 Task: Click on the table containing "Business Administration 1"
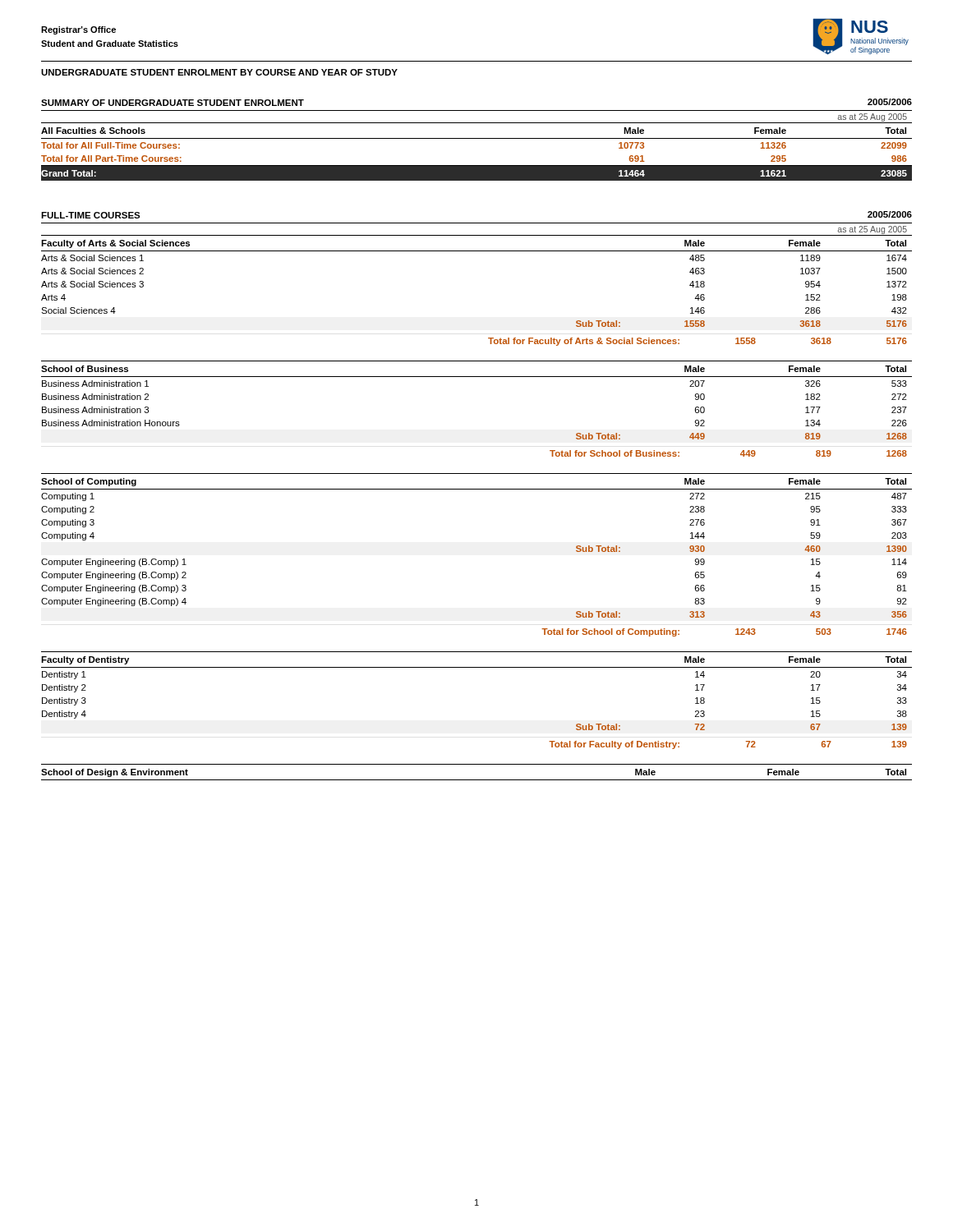pyautogui.click(x=476, y=410)
